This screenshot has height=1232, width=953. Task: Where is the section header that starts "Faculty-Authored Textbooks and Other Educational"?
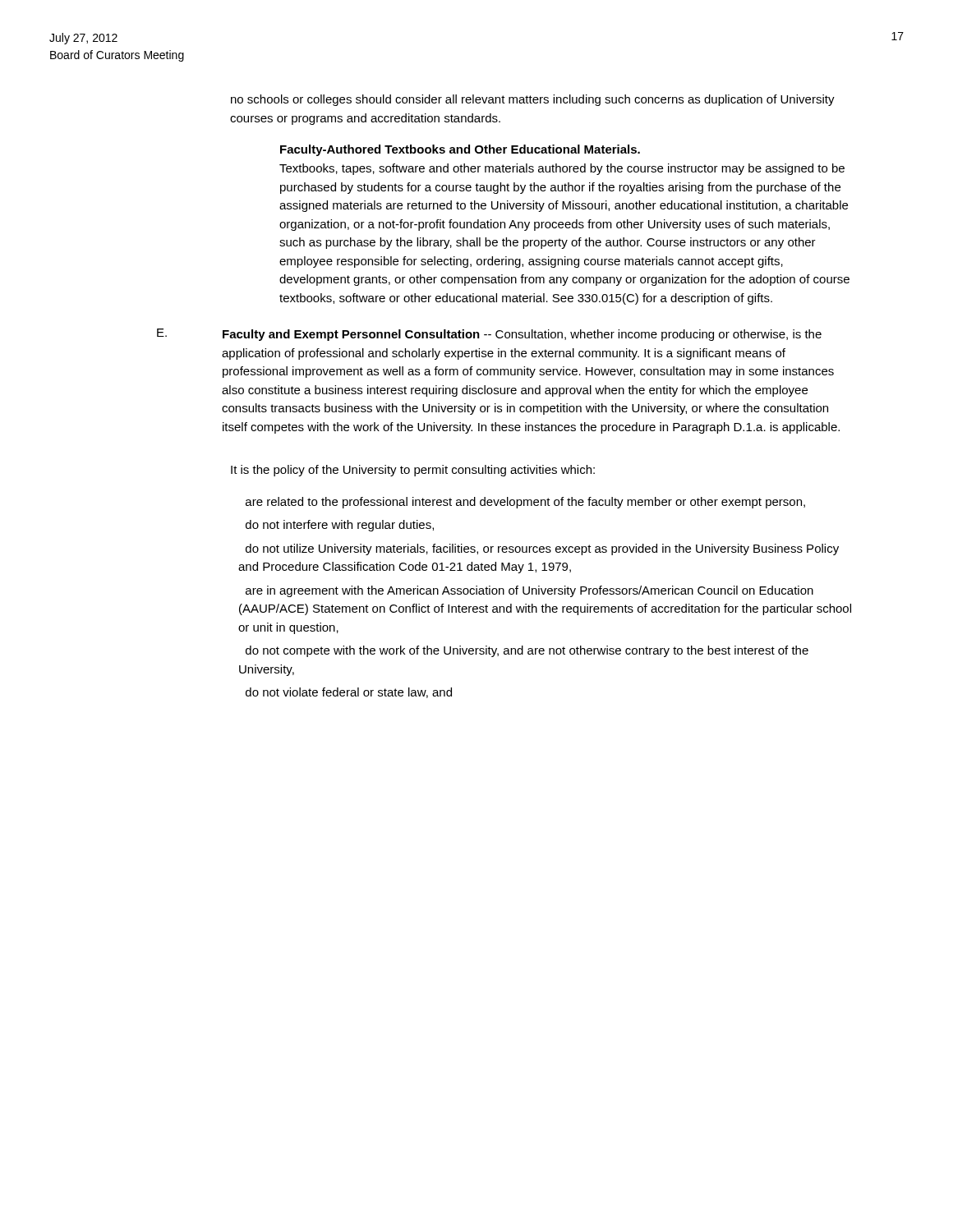[460, 149]
